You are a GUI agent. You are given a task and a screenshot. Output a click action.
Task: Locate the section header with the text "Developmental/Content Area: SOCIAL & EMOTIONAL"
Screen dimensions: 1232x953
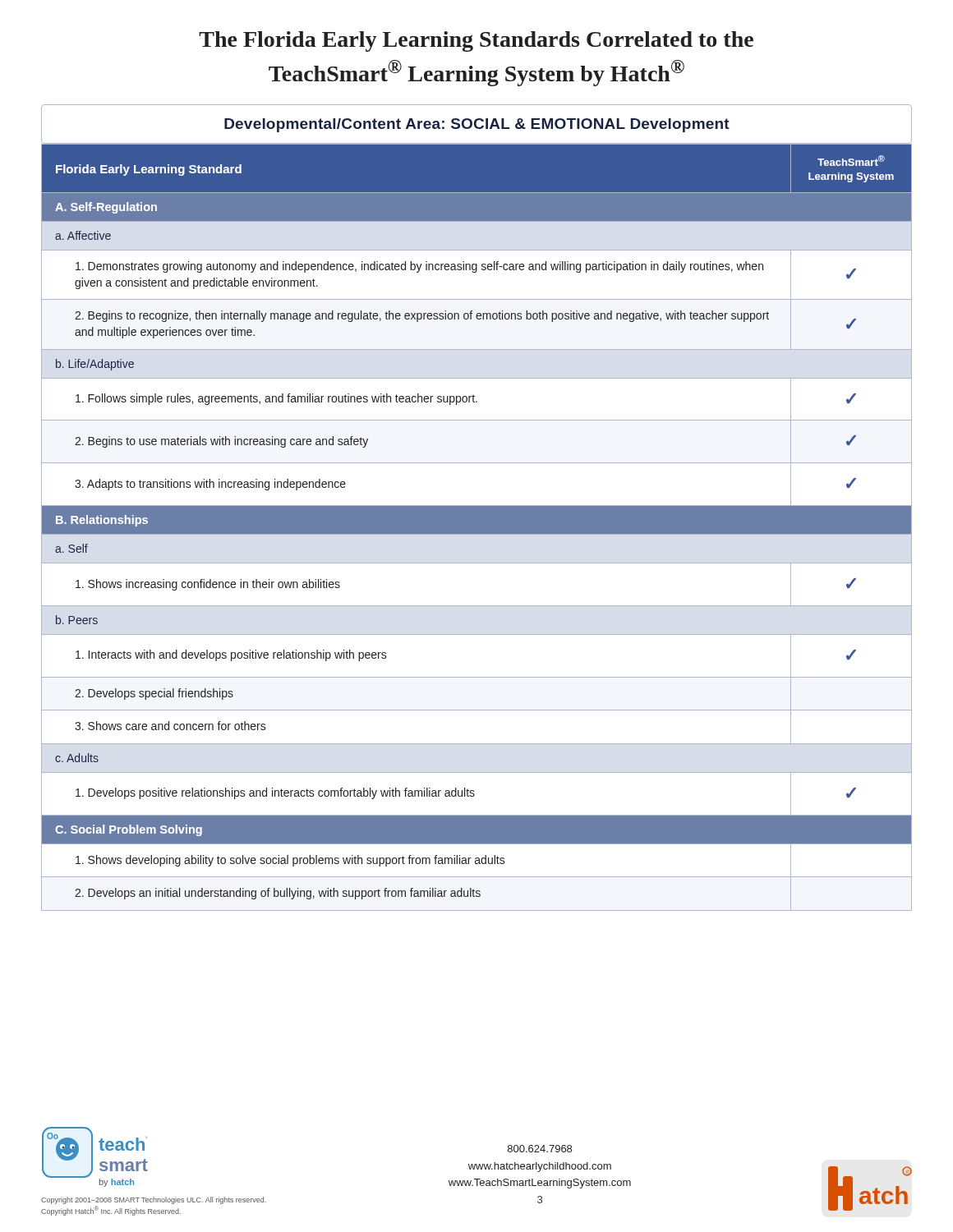click(x=476, y=124)
